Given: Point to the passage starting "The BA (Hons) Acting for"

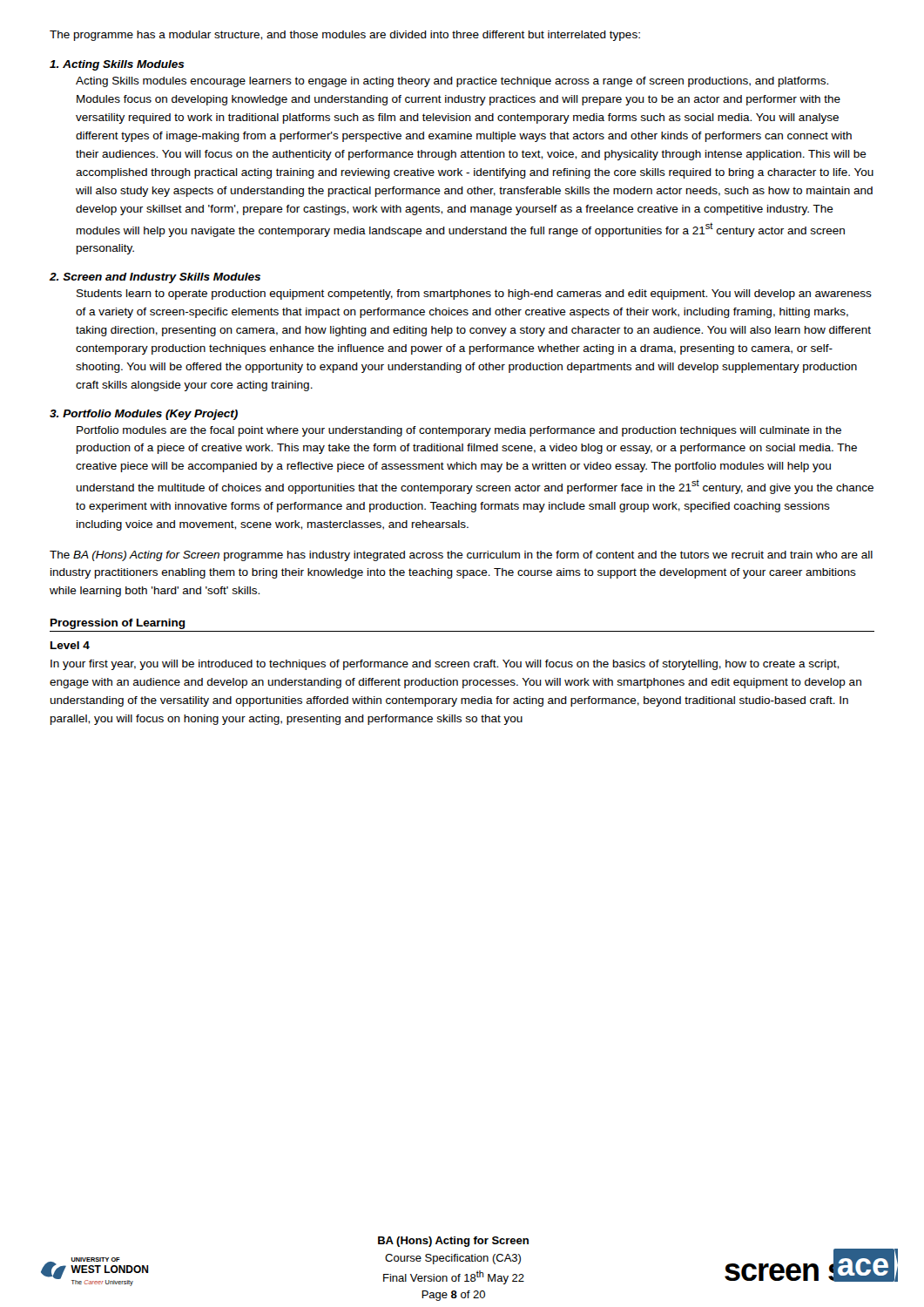Looking at the screenshot, I should point(462,573).
